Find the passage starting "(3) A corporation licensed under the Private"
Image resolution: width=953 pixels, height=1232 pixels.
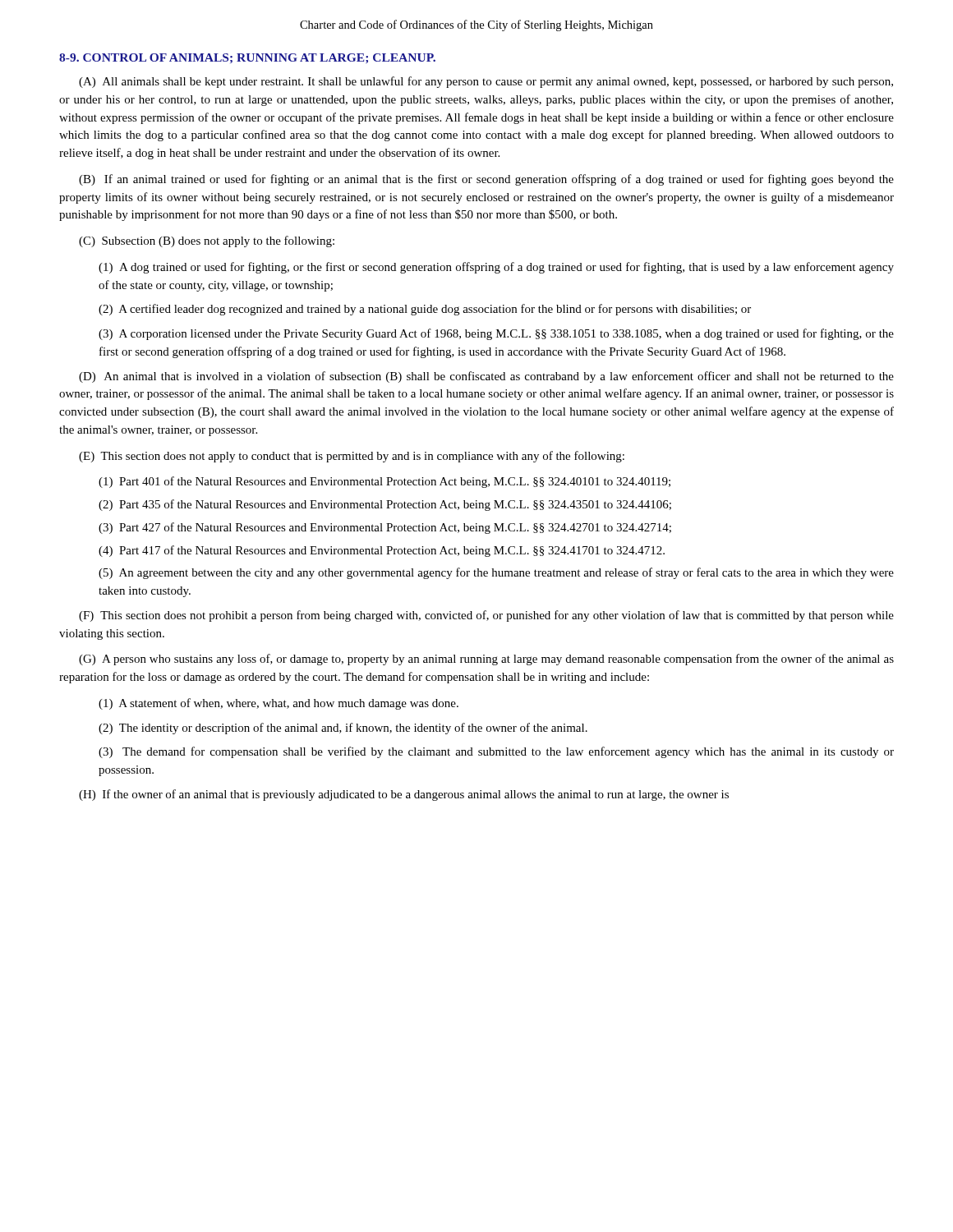coord(496,342)
